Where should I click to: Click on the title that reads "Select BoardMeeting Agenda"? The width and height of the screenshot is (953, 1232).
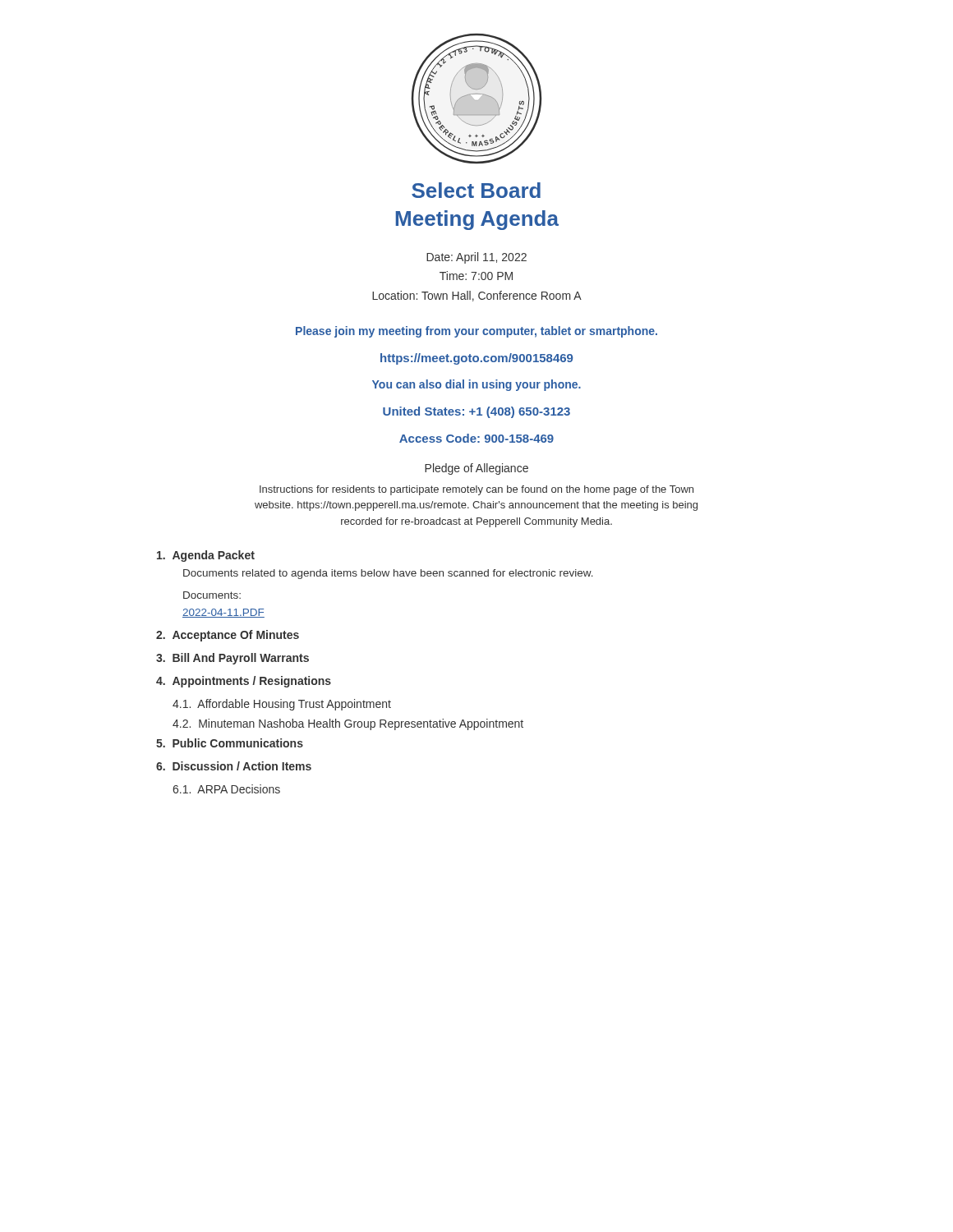click(x=476, y=205)
